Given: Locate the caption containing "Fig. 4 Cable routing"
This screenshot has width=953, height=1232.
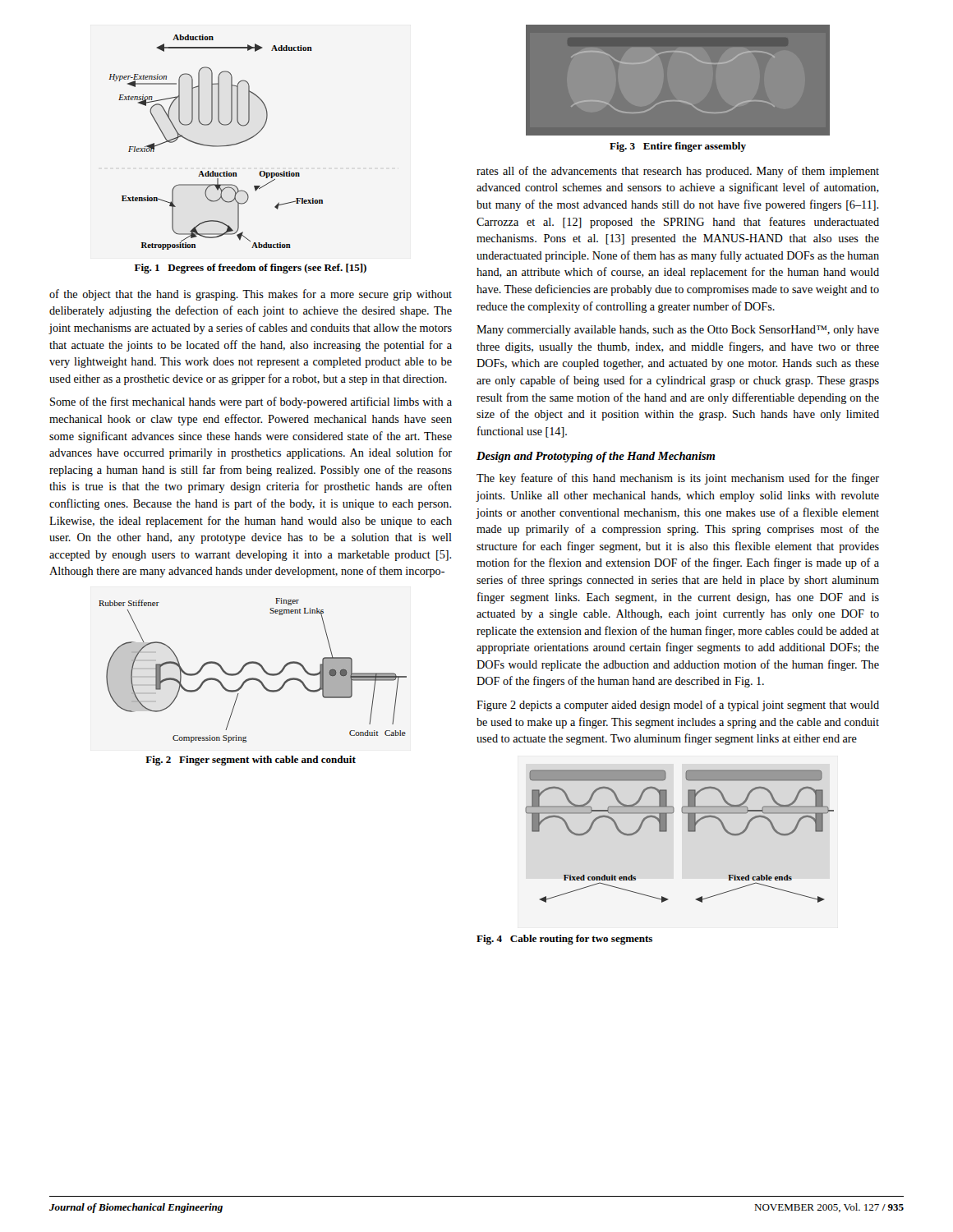Looking at the screenshot, I should (x=565, y=939).
